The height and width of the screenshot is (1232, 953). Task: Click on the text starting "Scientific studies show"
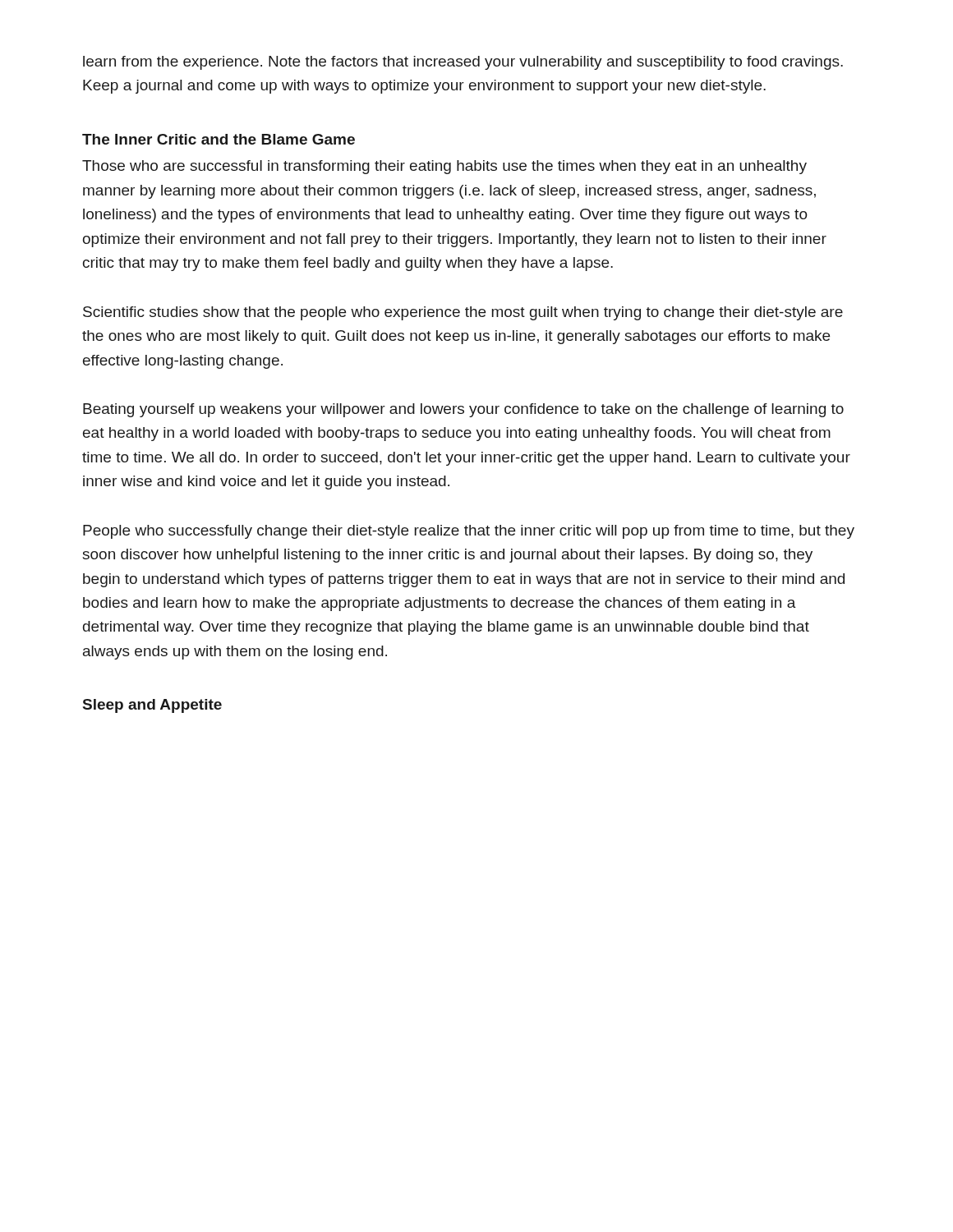(x=463, y=336)
